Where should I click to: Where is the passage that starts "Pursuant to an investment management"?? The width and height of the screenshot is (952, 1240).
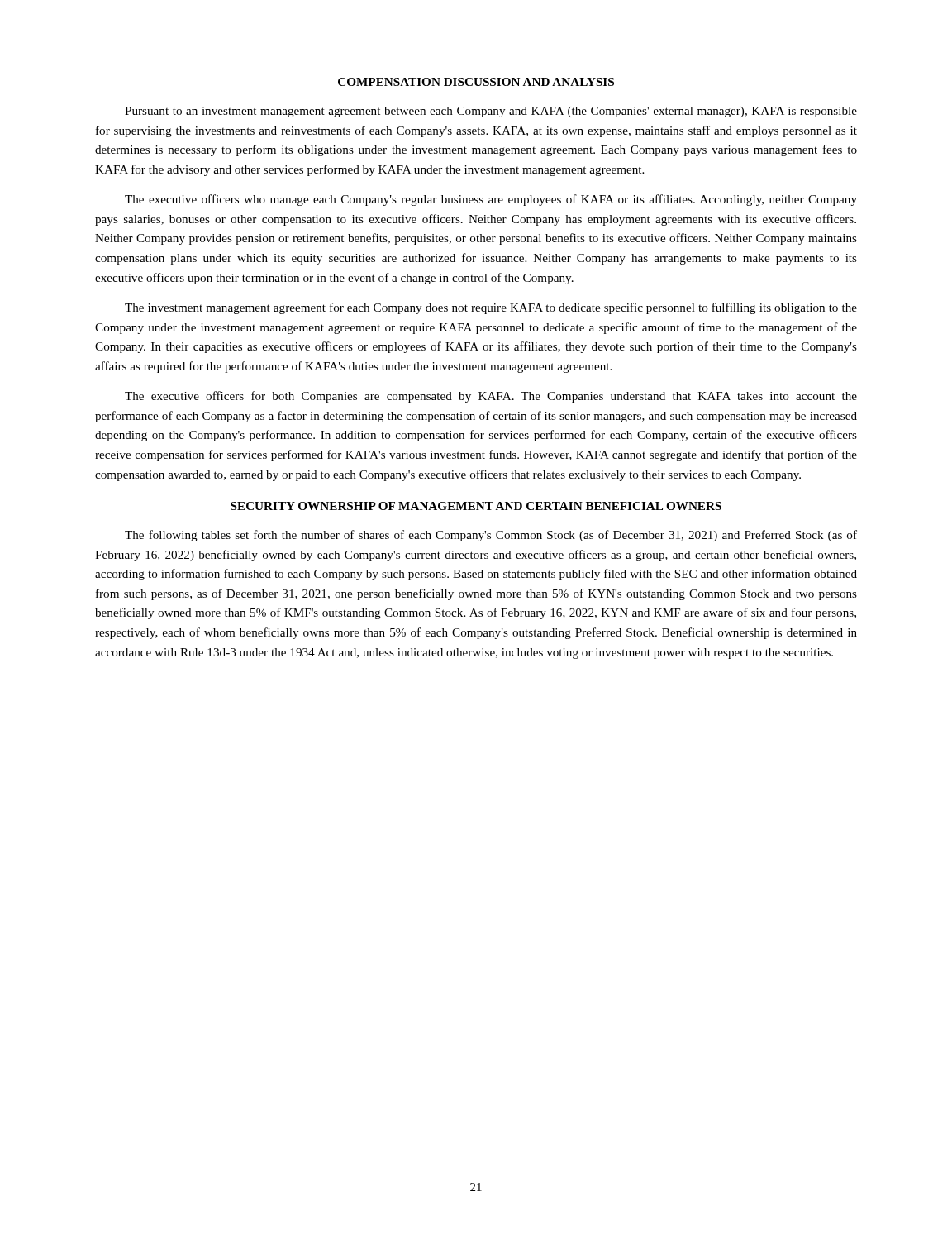(476, 140)
